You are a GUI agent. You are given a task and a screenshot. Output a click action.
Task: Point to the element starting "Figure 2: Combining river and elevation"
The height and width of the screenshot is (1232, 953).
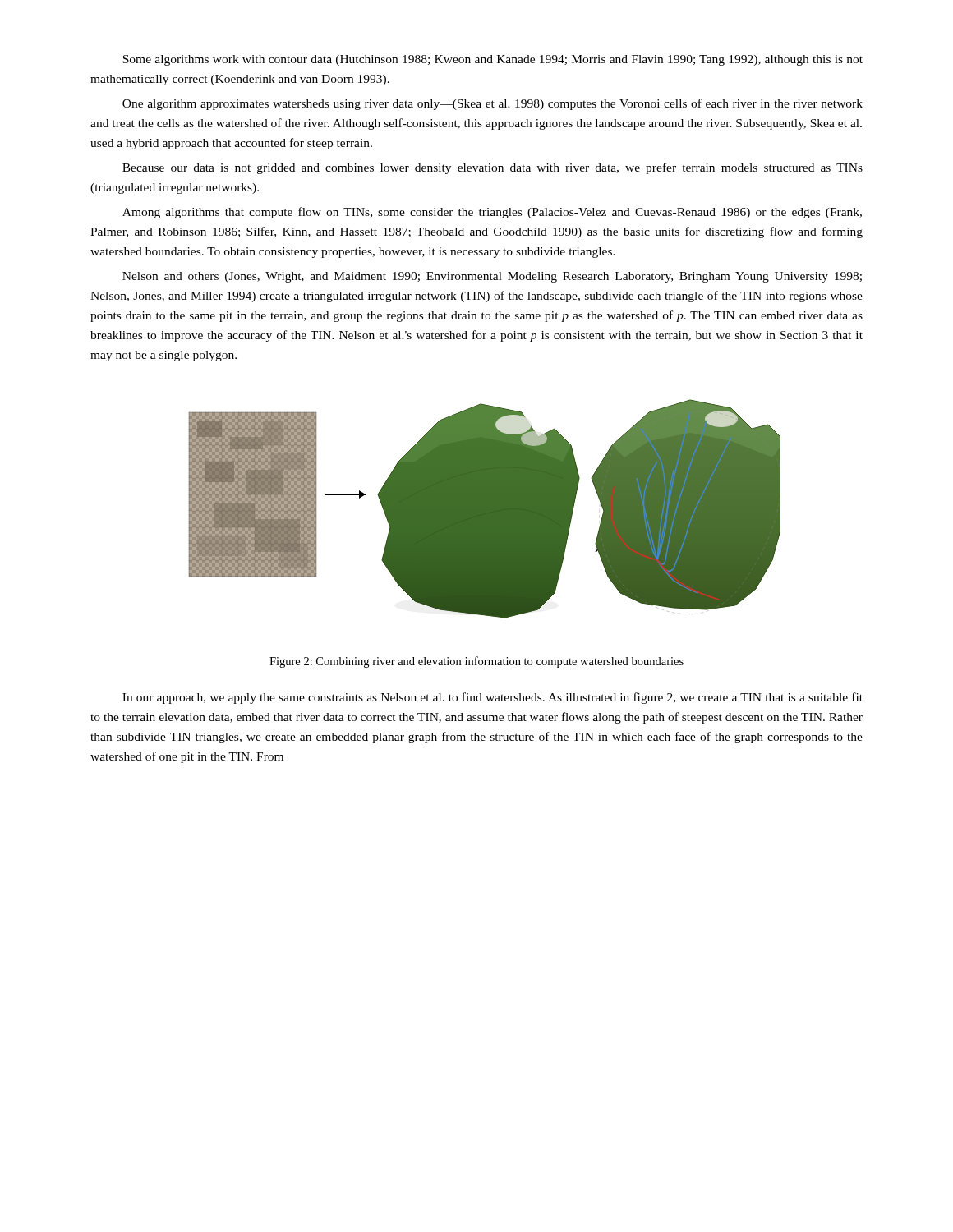pyautogui.click(x=476, y=662)
